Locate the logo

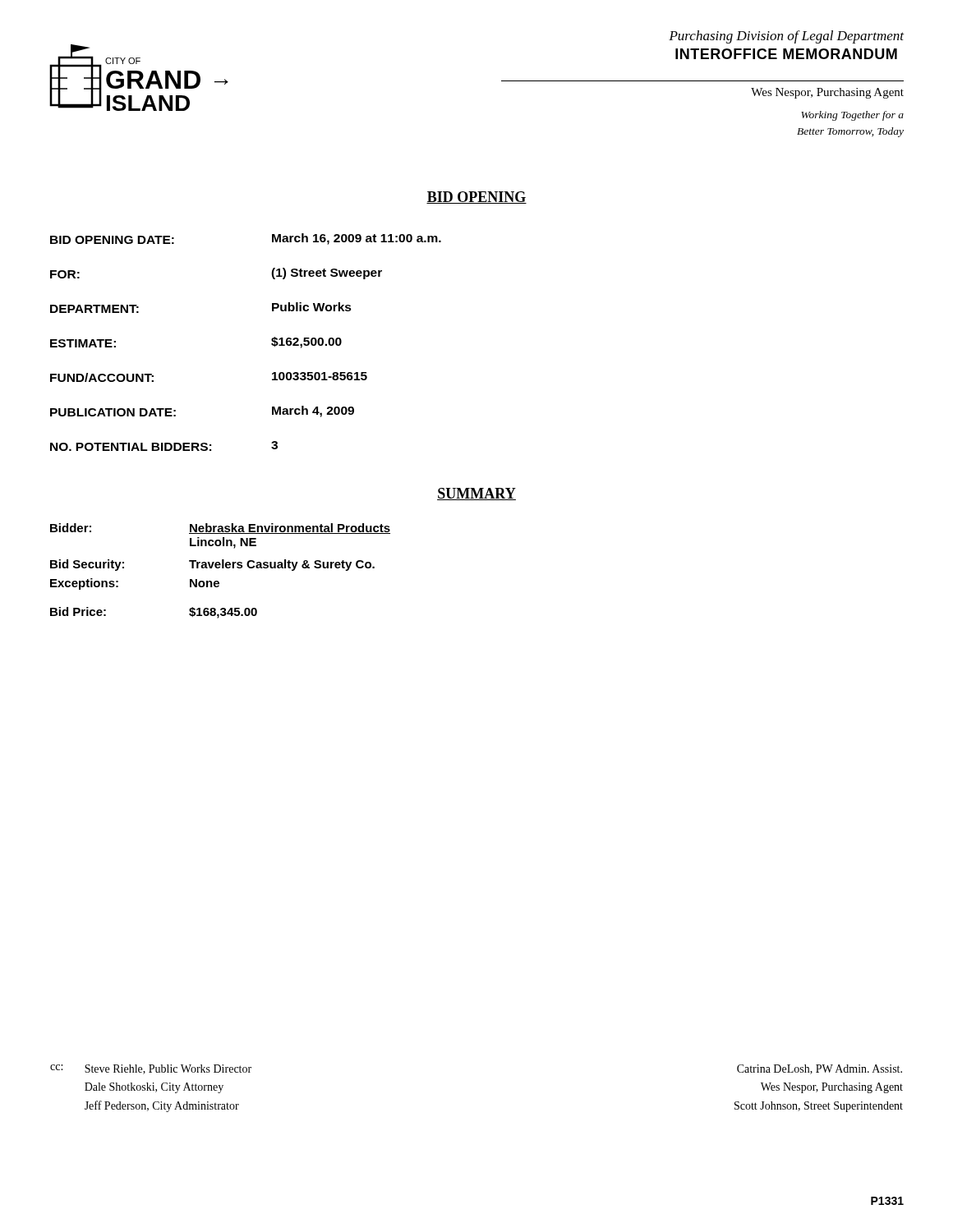click(156, 80)
